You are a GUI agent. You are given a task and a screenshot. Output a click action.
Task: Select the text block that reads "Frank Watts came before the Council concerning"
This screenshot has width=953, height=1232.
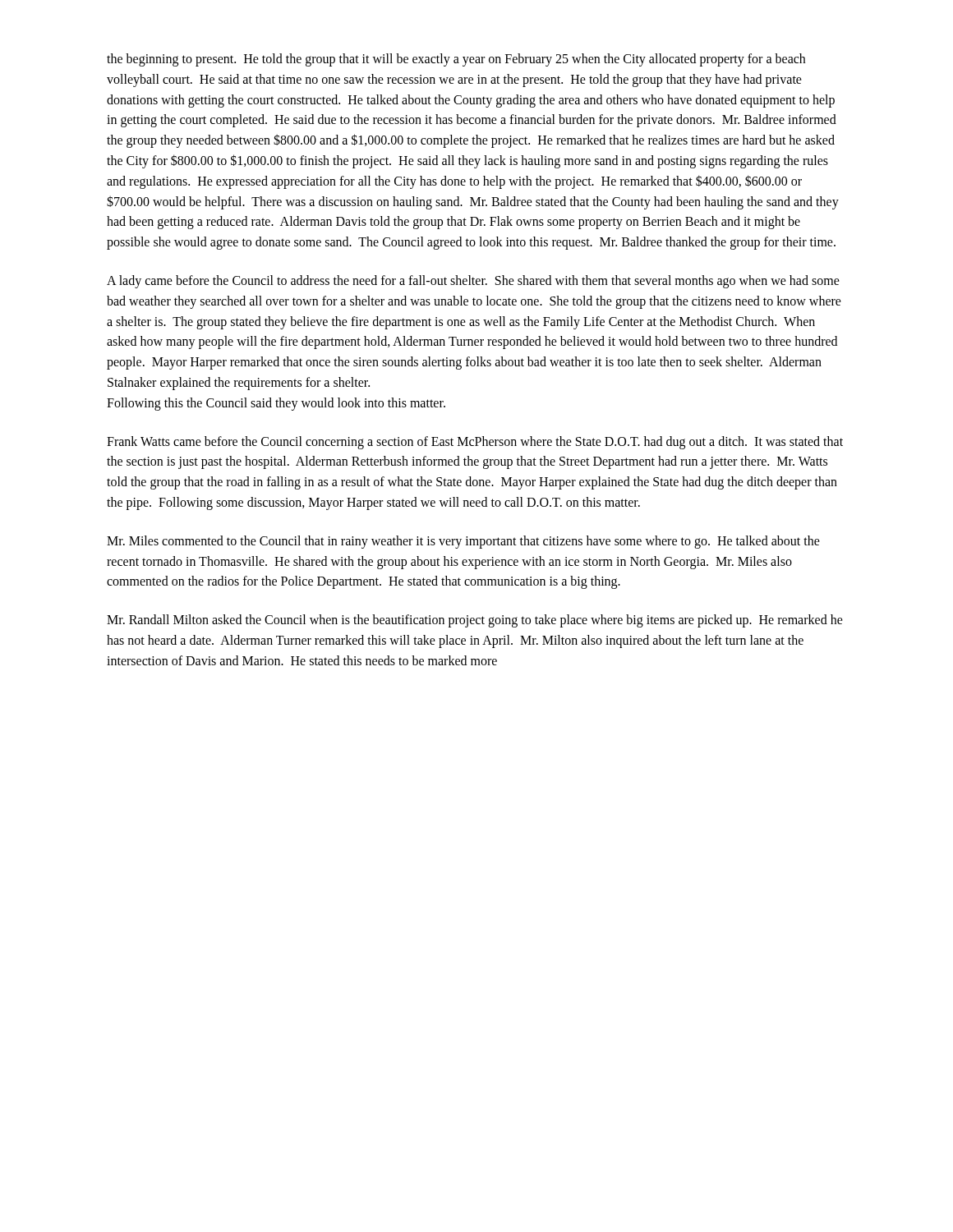tap(475, 472)
